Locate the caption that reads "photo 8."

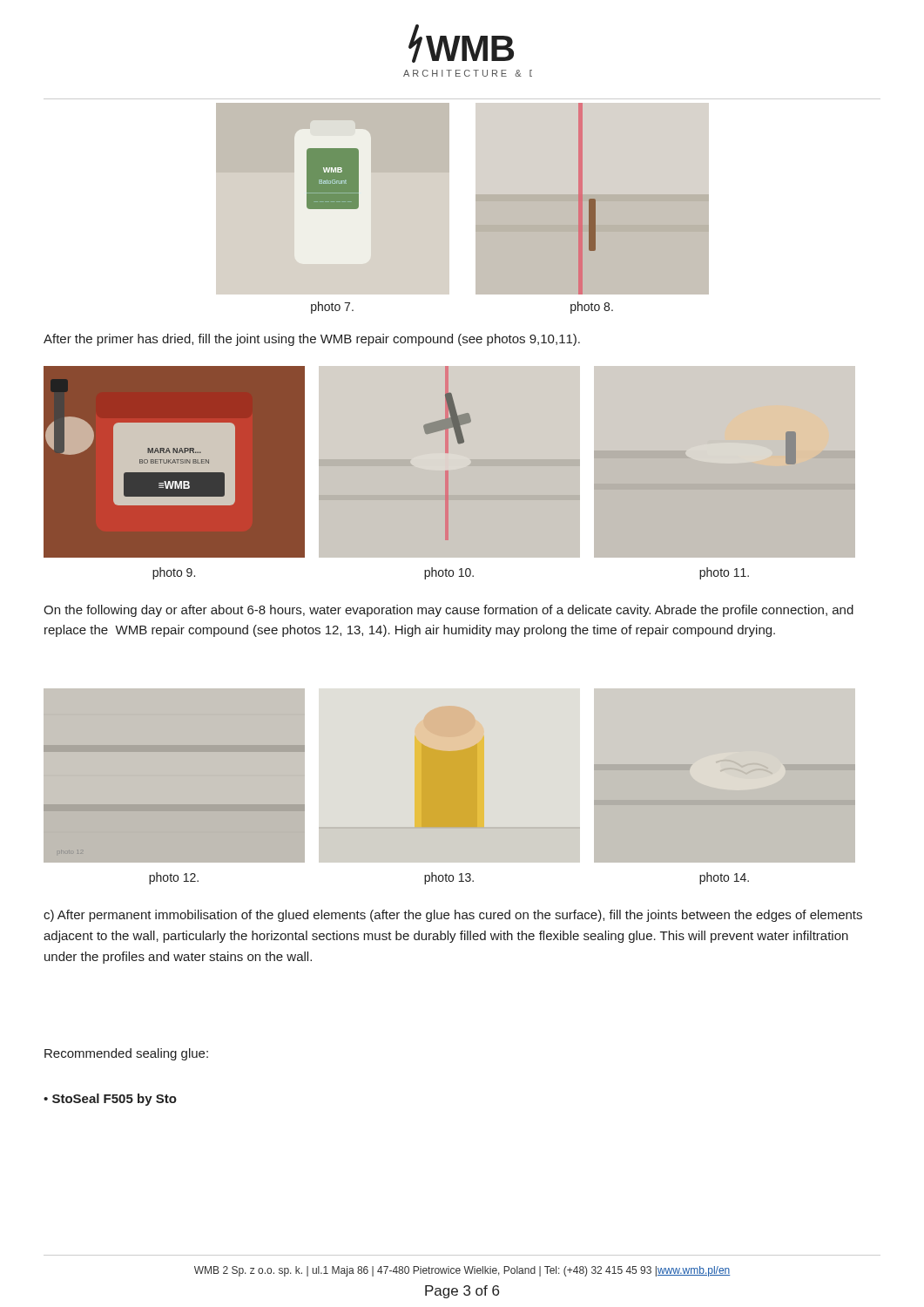[x=592, y=307]
